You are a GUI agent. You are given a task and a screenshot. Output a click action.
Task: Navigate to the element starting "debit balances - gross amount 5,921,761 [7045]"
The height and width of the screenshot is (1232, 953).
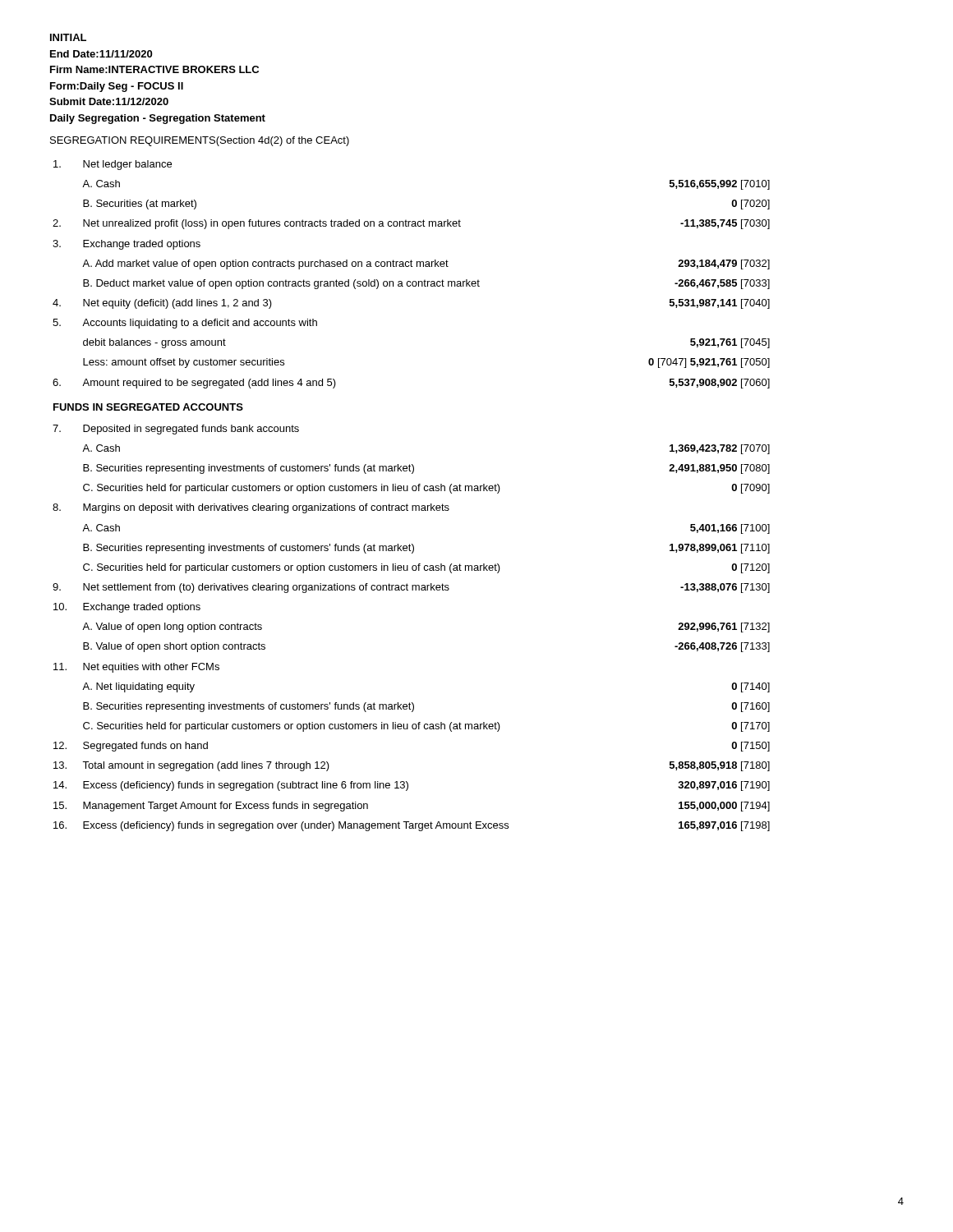[x=165, y=345]
